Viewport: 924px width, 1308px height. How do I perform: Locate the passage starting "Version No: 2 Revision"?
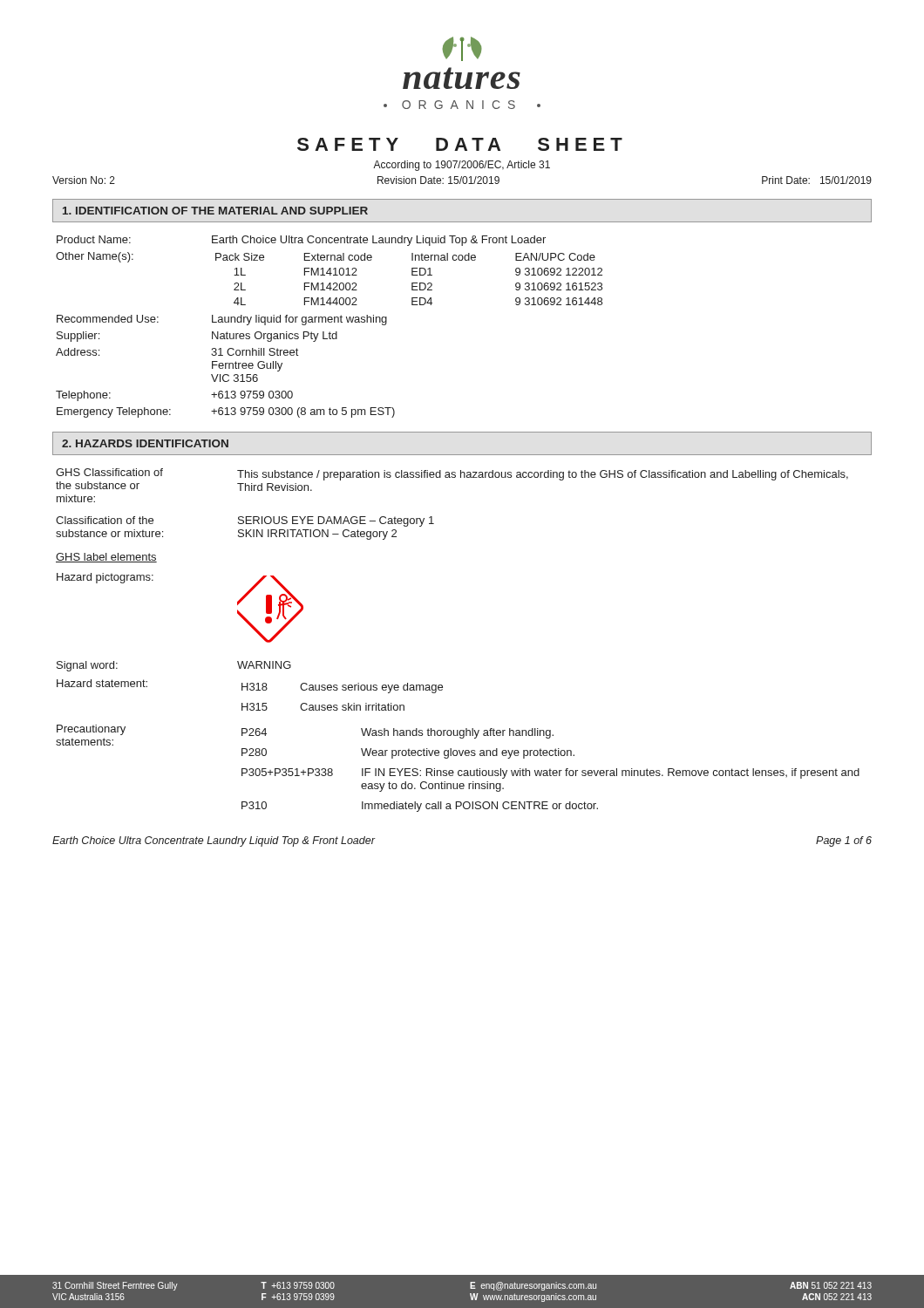pyautogui.click(x=462, y=181)
